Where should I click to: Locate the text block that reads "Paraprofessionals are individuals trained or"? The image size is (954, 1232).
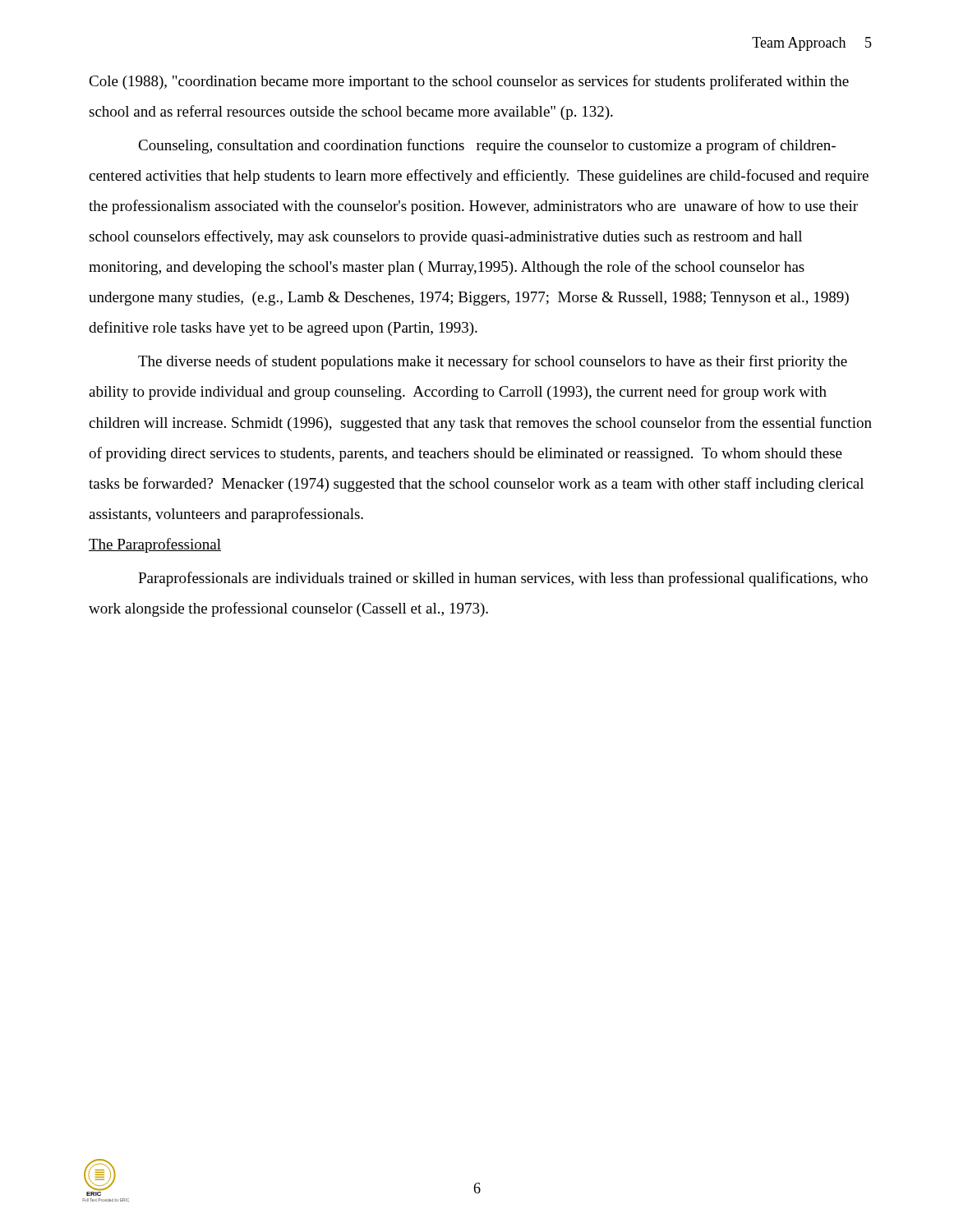tap(480, 593)
